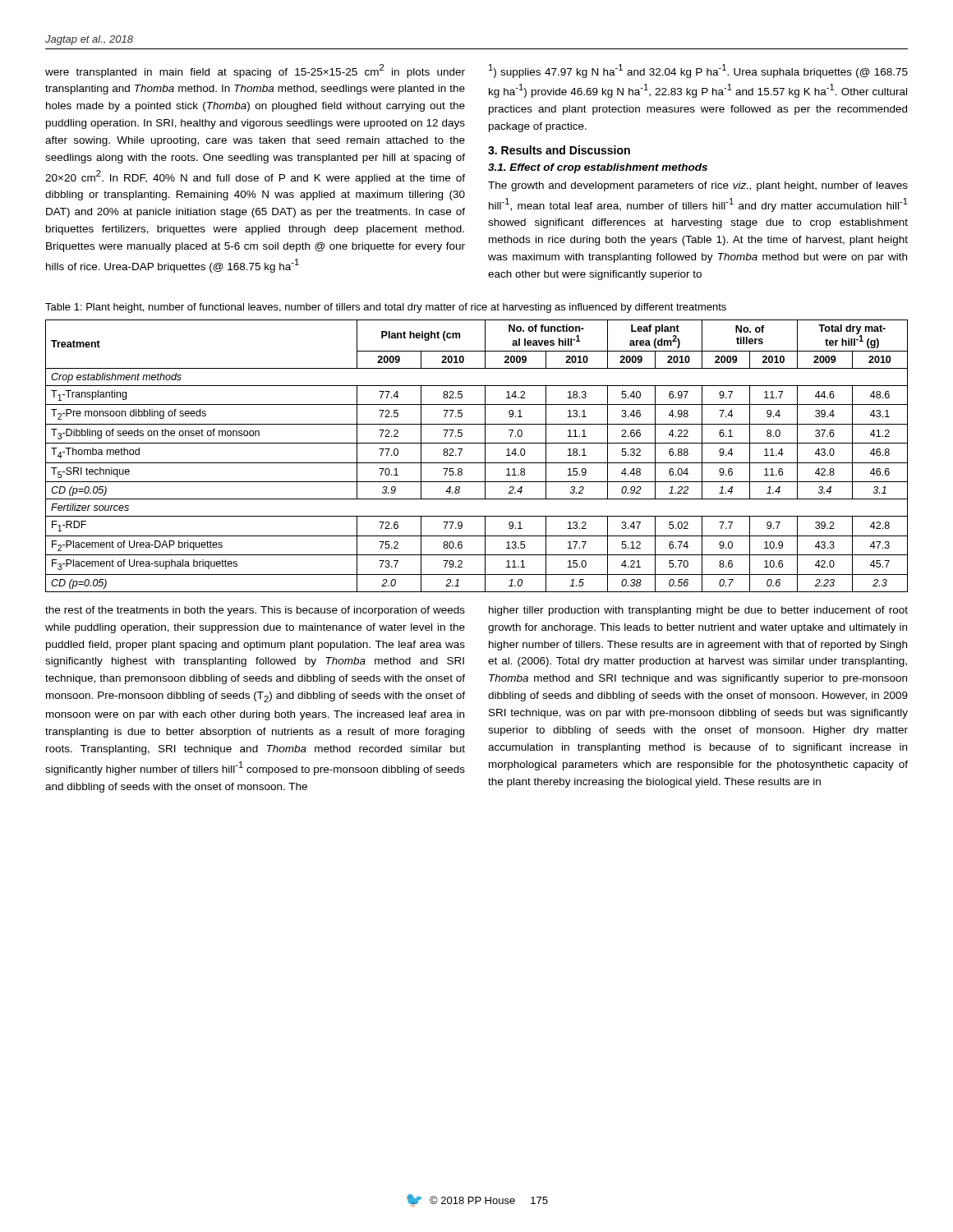Image resolution: width=953 pixels, height=1232 pixels.
Task: Point to the block starting "1) supplies 47.97 kg N"
Action: [698, 98]
